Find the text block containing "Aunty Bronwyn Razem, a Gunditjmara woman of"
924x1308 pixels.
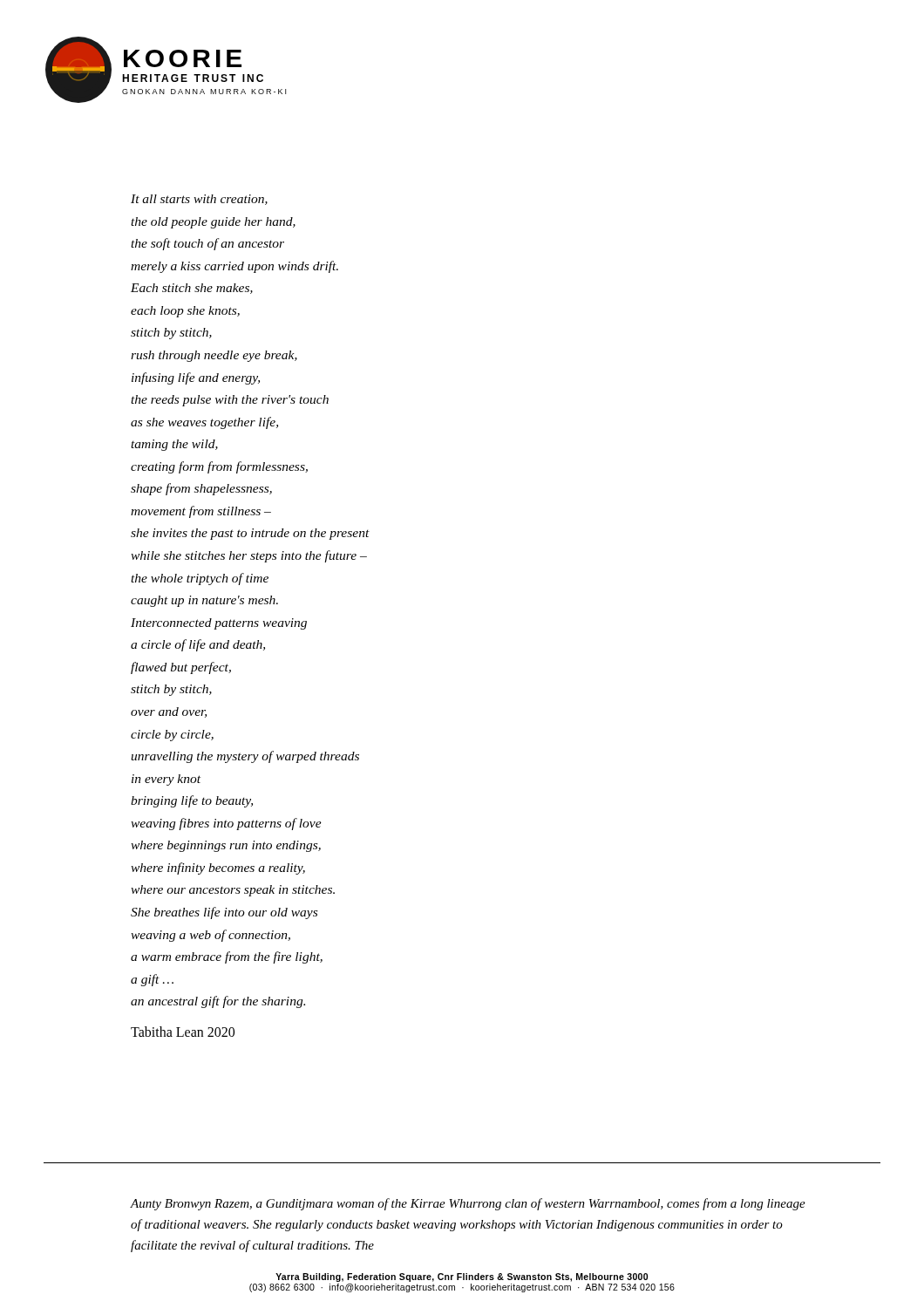tap(468, 1224)
